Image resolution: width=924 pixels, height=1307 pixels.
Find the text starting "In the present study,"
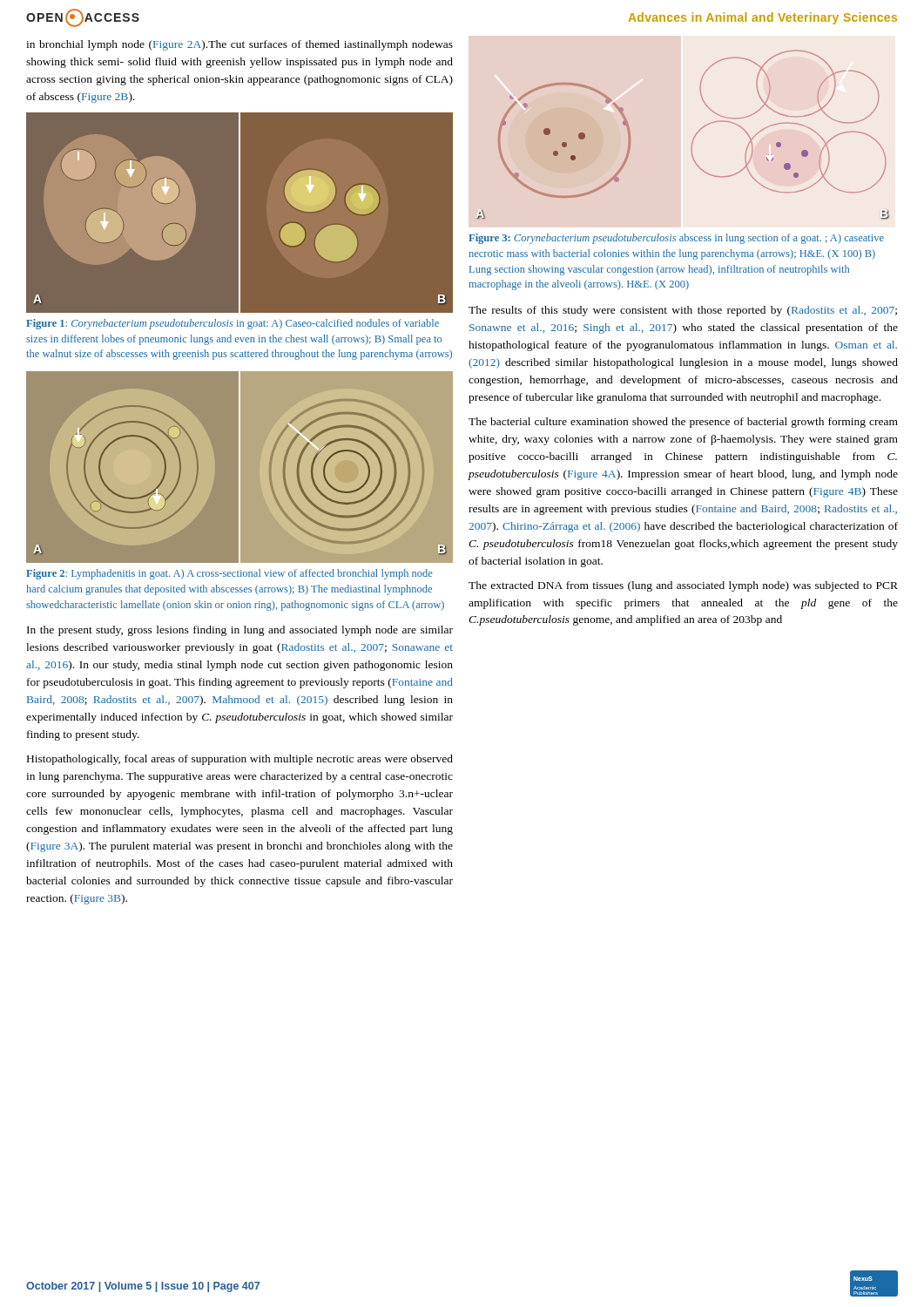240,682
